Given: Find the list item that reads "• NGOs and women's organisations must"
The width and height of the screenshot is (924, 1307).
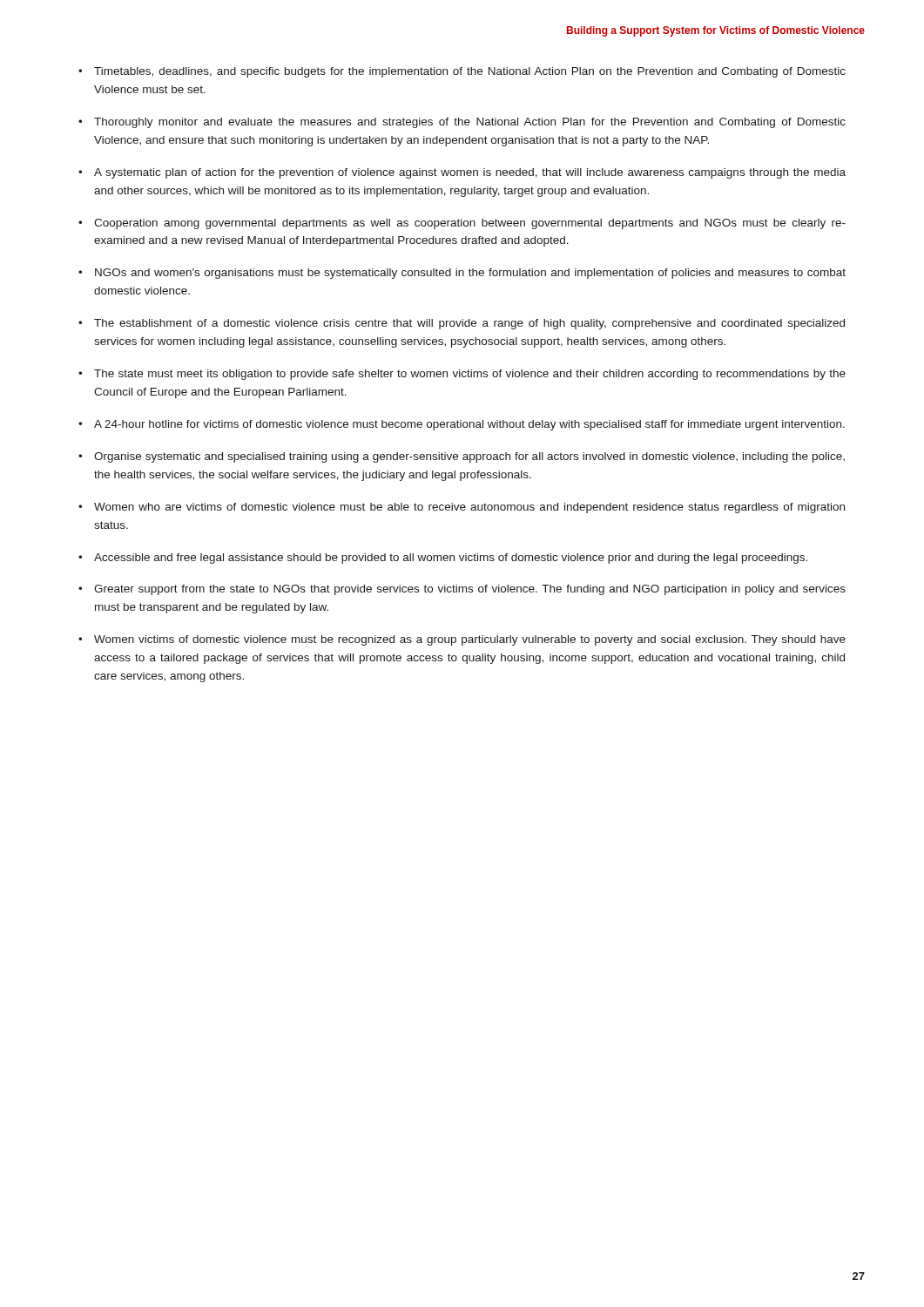Looking at the screenshot, I should (x=462, y=283).
